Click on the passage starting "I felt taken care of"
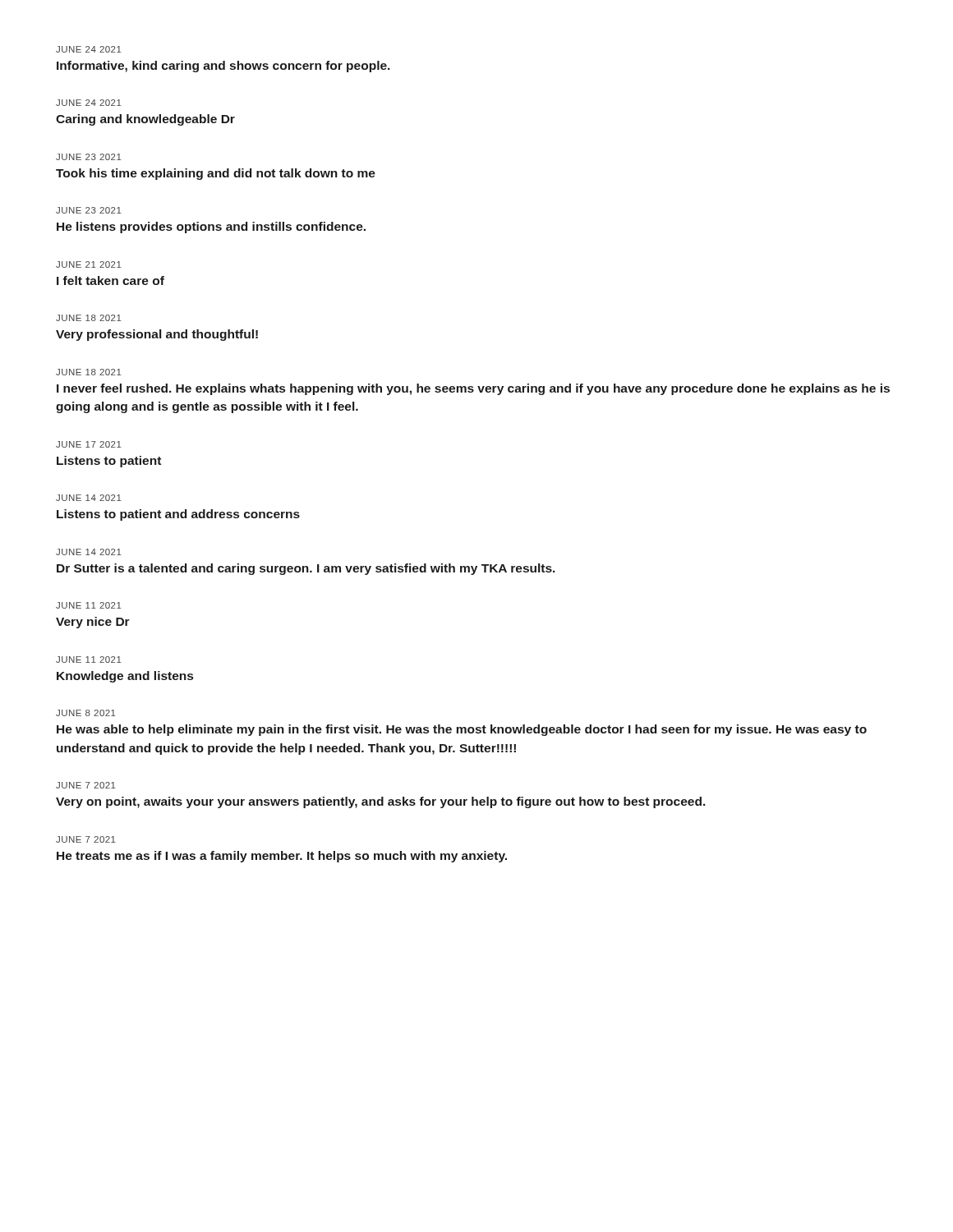Image resolution: width=953 pixels, height=1232 pixels. (110, 280)
